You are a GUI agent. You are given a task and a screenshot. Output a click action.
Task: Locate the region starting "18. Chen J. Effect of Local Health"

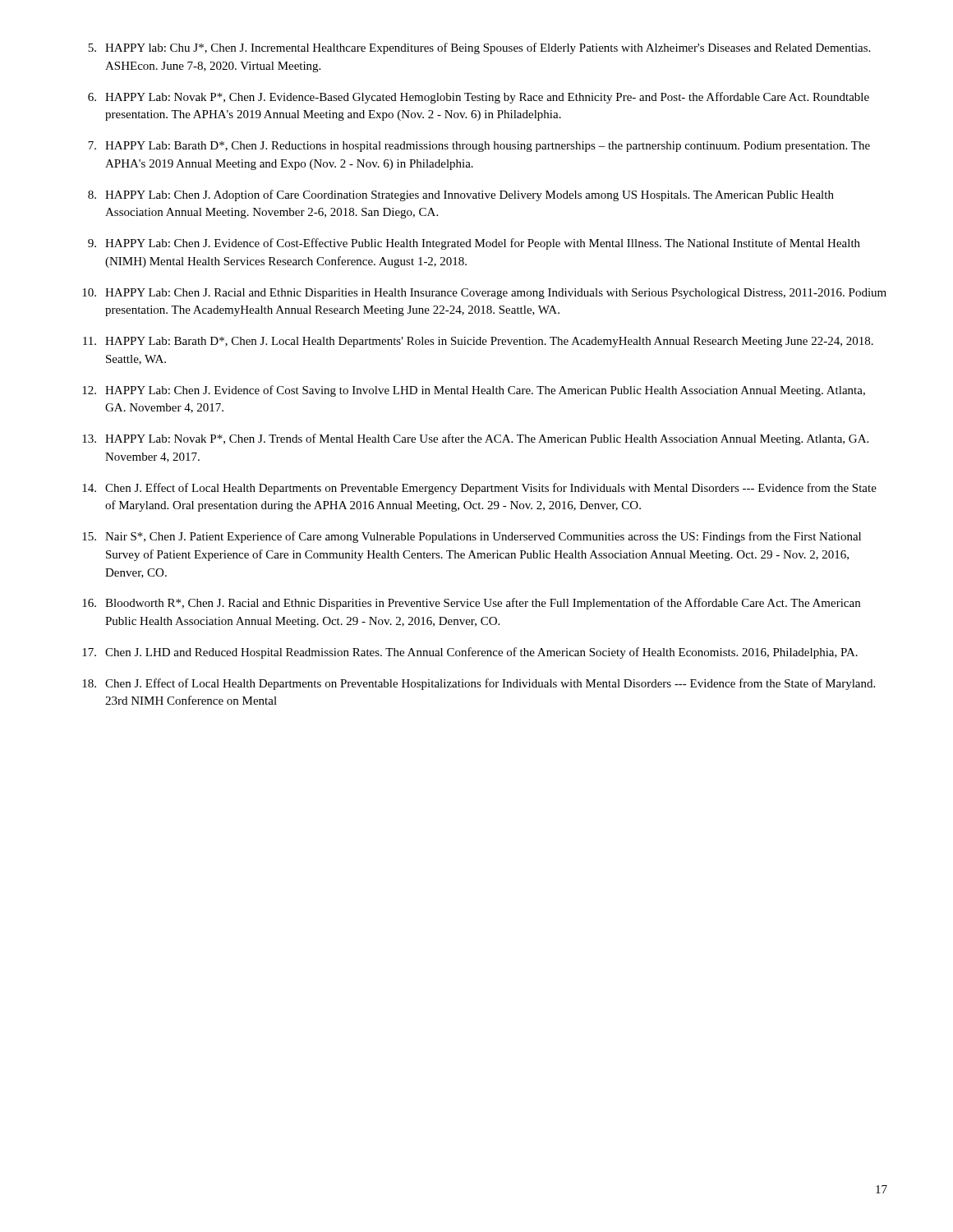click(476, 693)
